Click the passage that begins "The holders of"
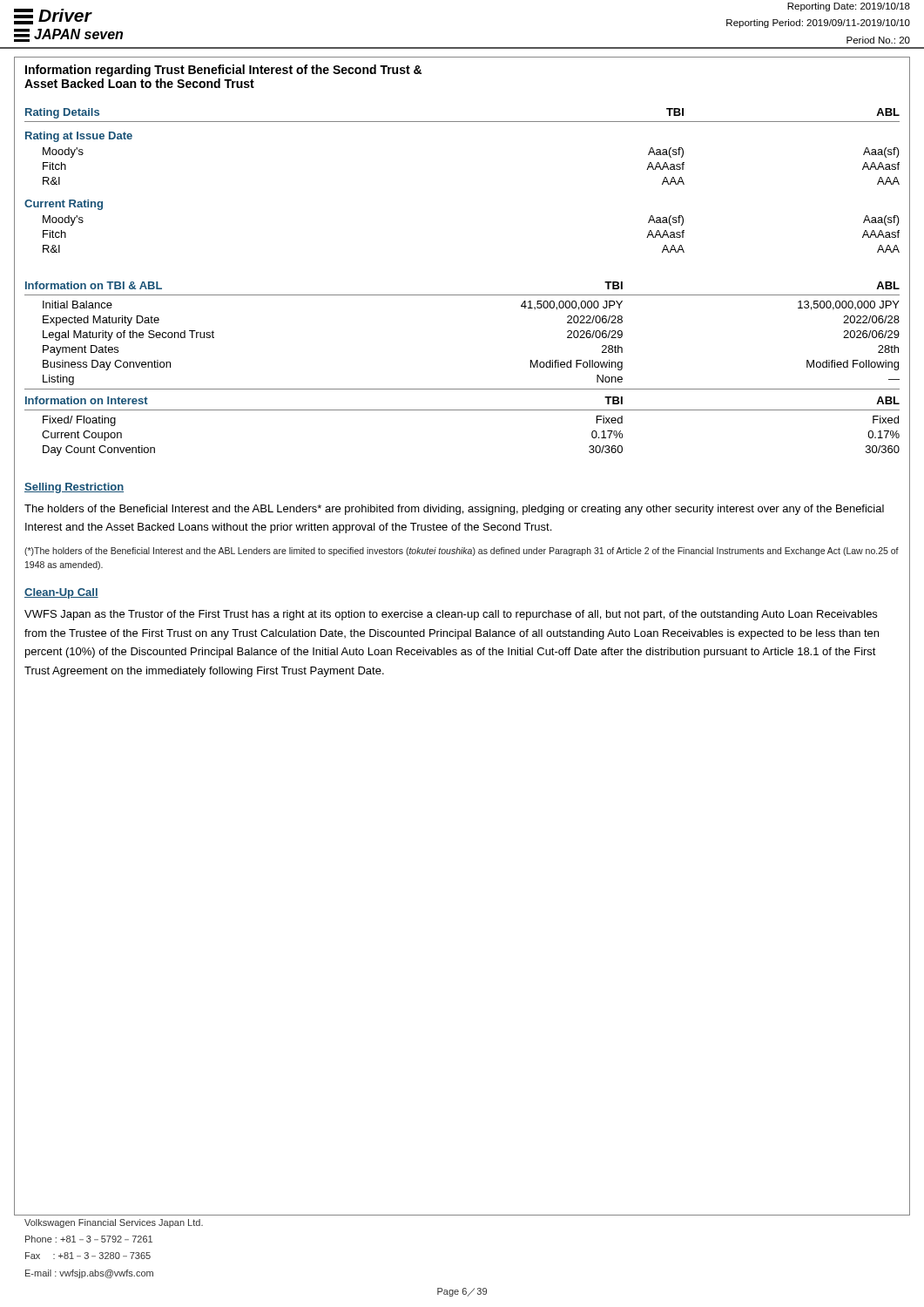924x1307 pixels. pos(454,518)
